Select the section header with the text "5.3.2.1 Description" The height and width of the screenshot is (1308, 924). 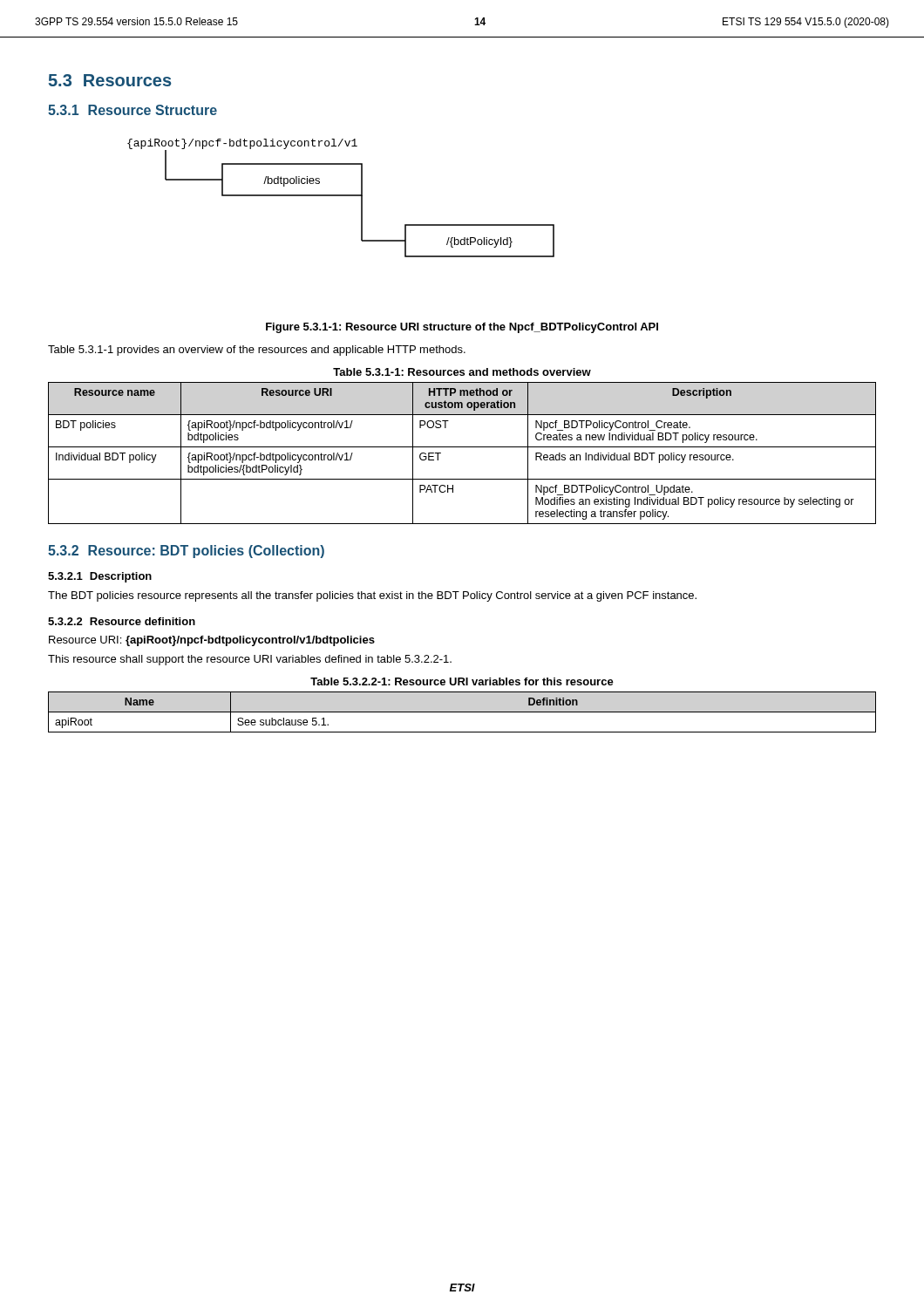coord(100,576)
